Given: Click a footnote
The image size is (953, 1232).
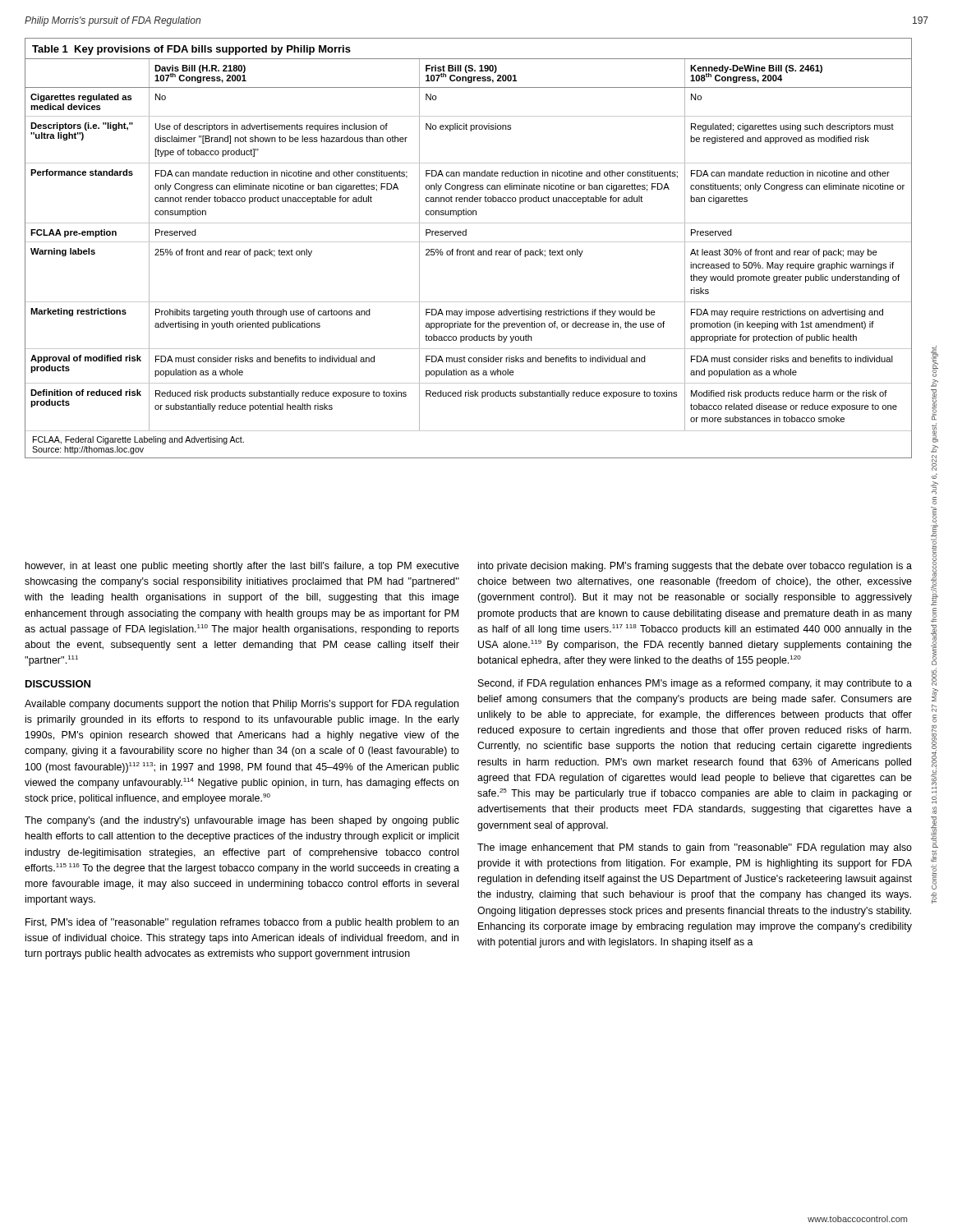Looking at the screenshot, I should coord(138,444).
